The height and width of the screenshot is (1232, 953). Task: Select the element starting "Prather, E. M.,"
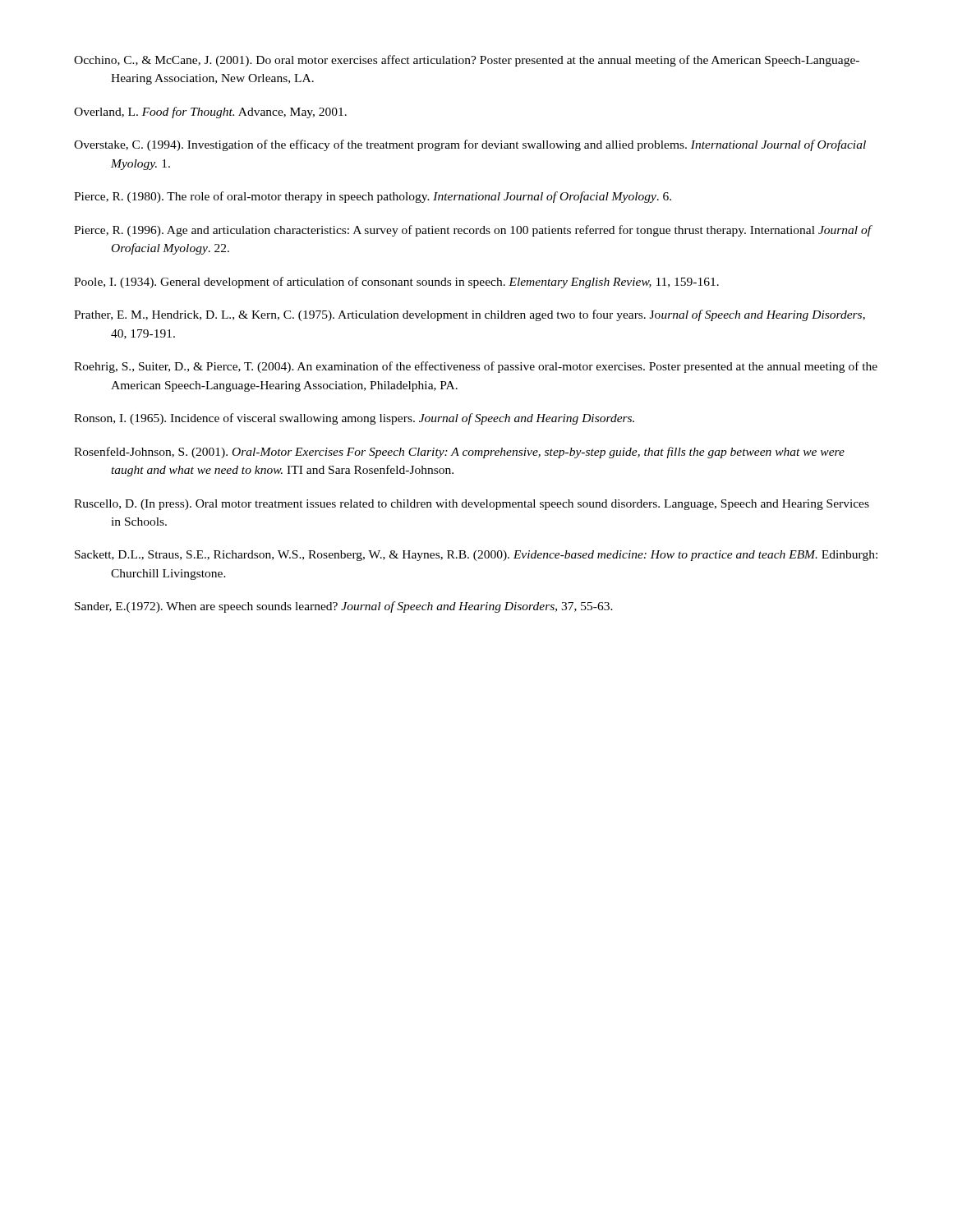click(476, 324)
